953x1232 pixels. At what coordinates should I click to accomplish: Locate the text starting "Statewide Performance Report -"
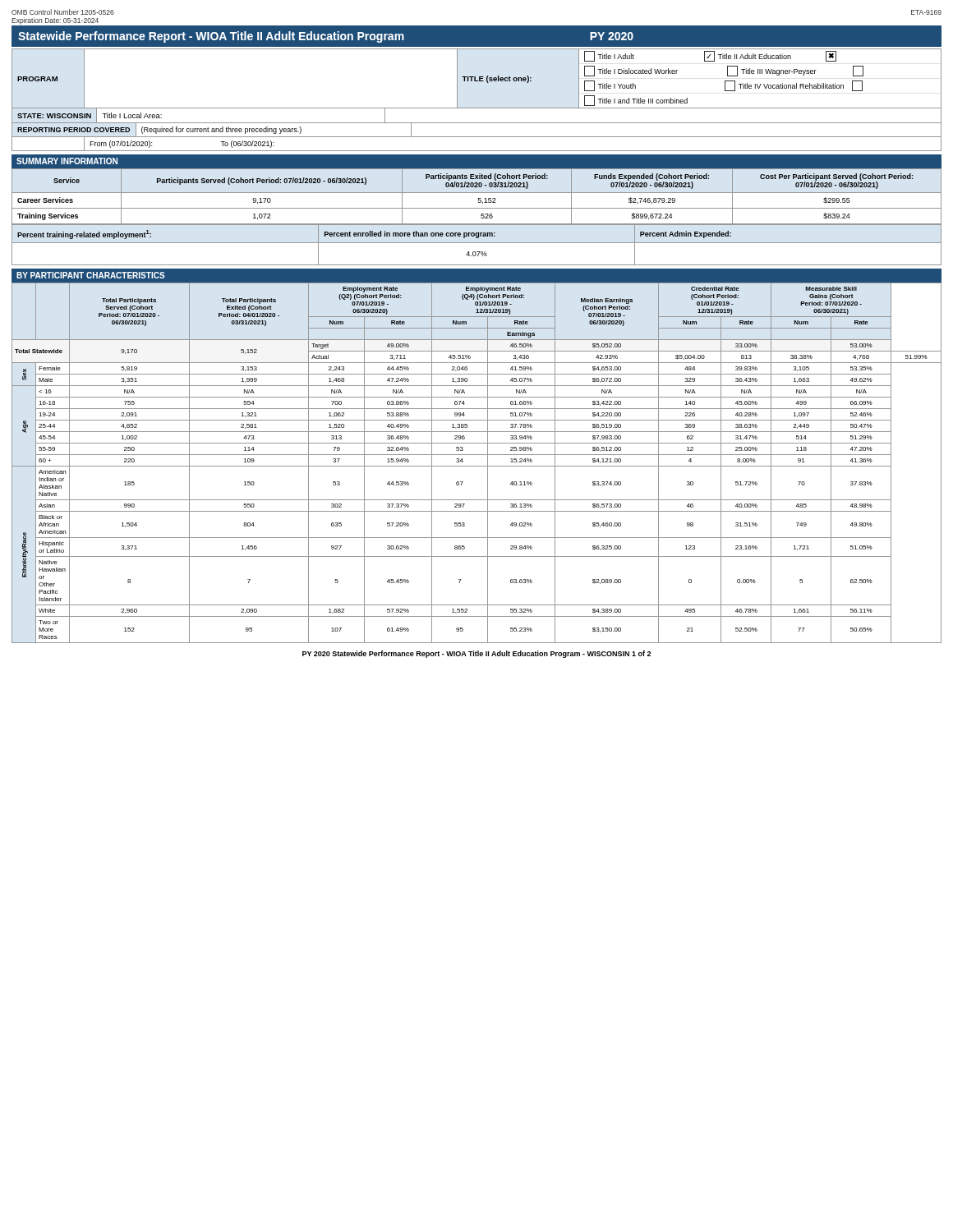point(326,36)
